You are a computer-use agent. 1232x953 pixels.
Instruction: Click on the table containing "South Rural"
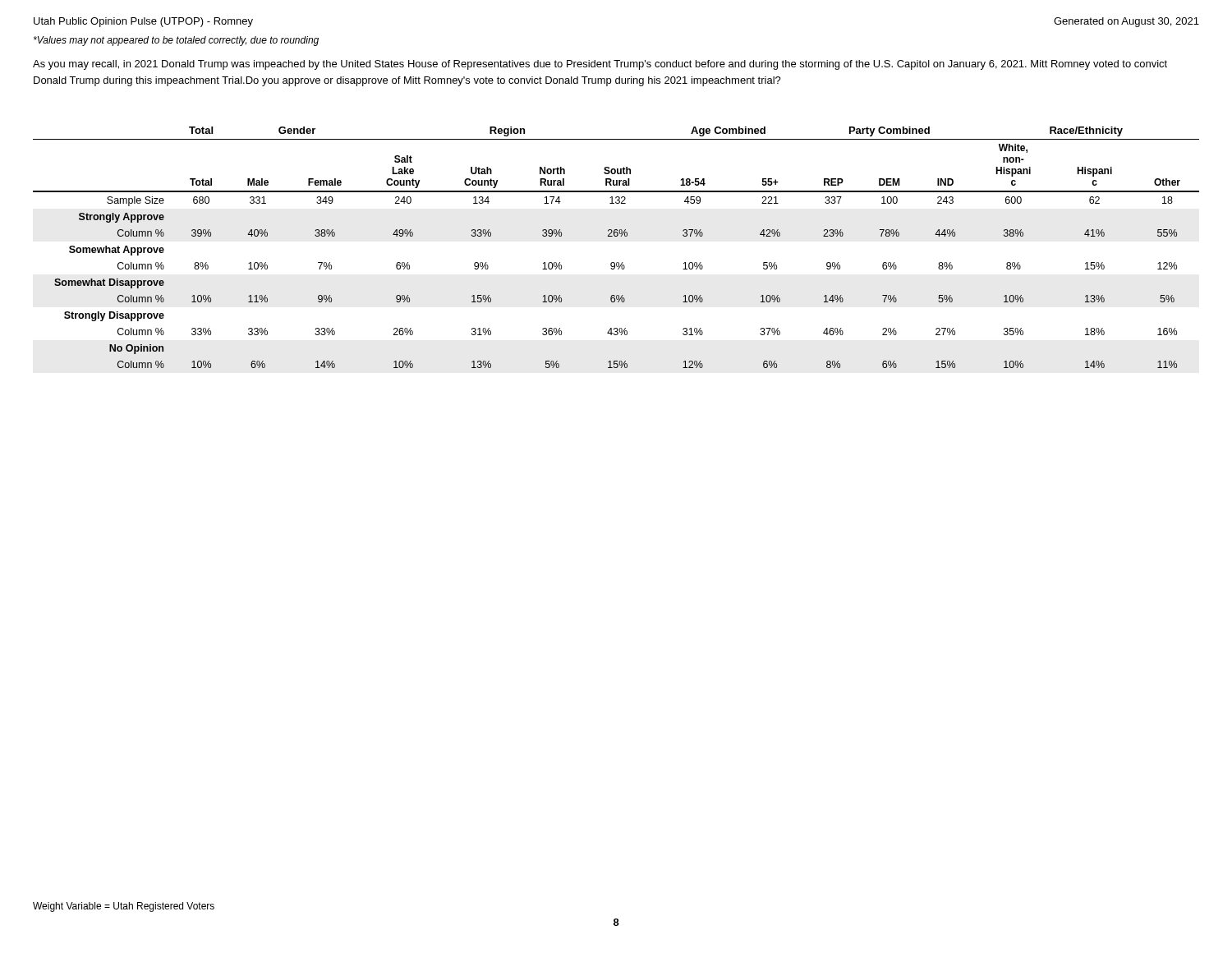[616, 247]
